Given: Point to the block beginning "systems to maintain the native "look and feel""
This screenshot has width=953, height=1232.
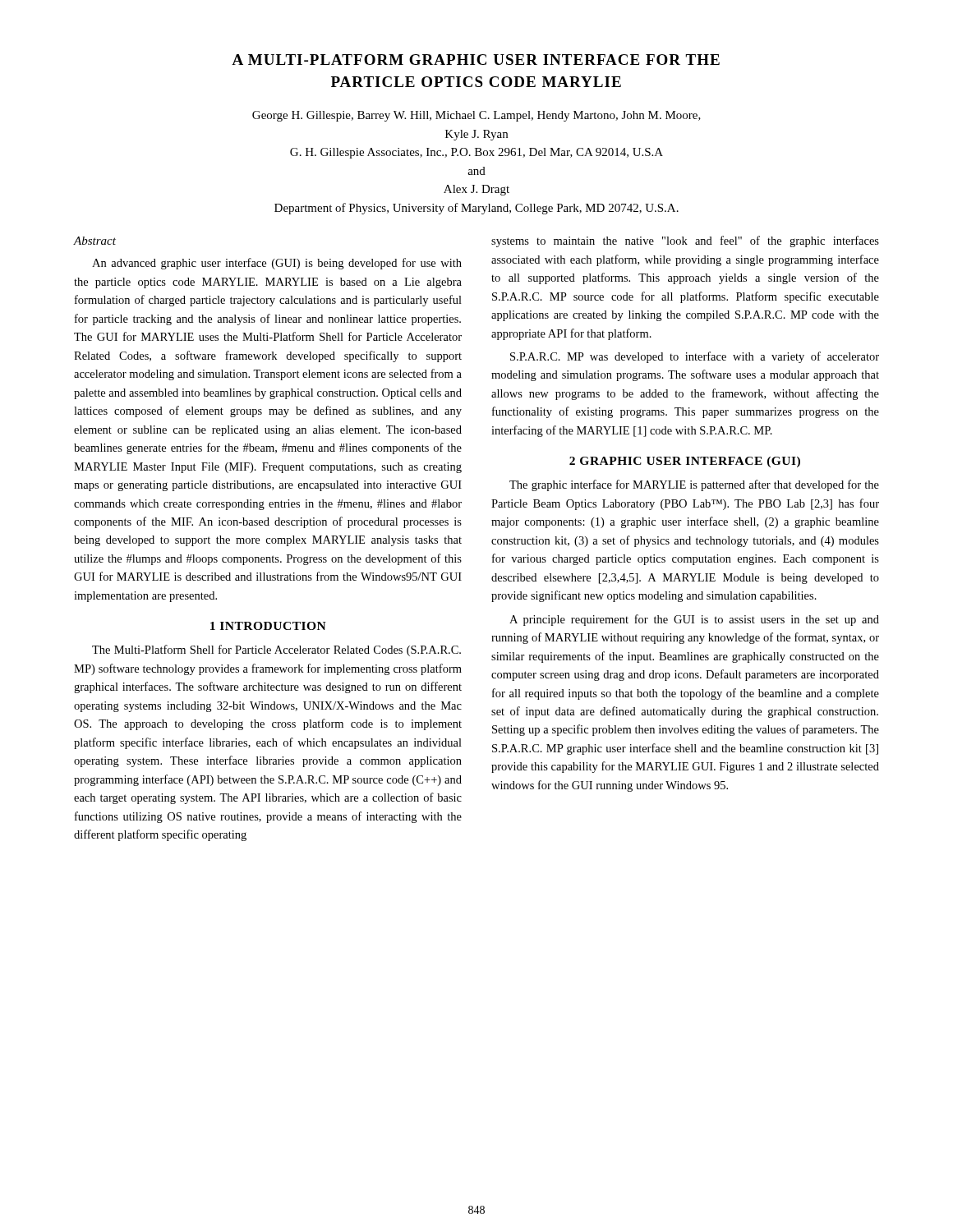Looking at the screenshot, I should [685, 287].
